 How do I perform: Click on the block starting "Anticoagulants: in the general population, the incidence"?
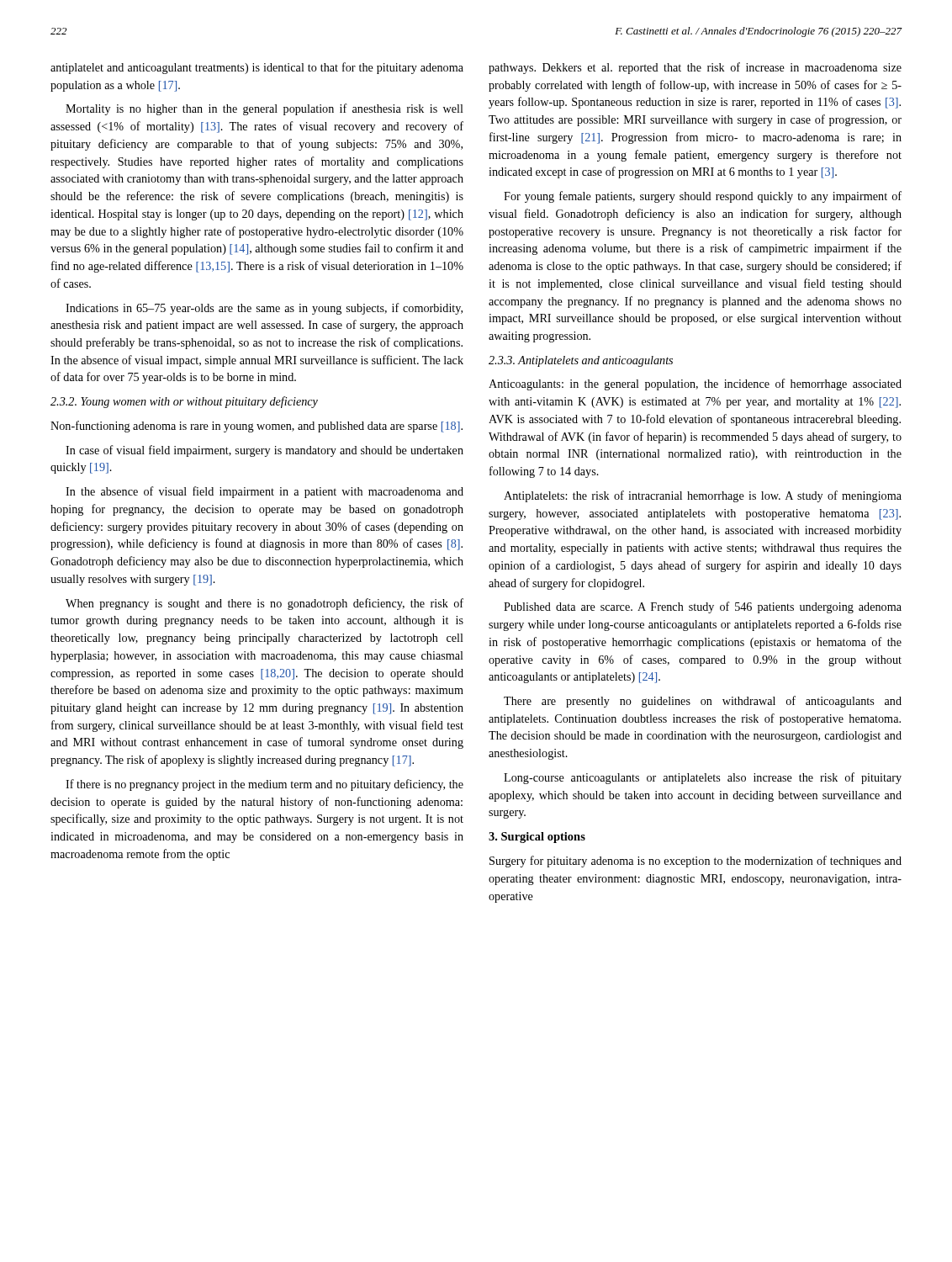tap(695, 598)
